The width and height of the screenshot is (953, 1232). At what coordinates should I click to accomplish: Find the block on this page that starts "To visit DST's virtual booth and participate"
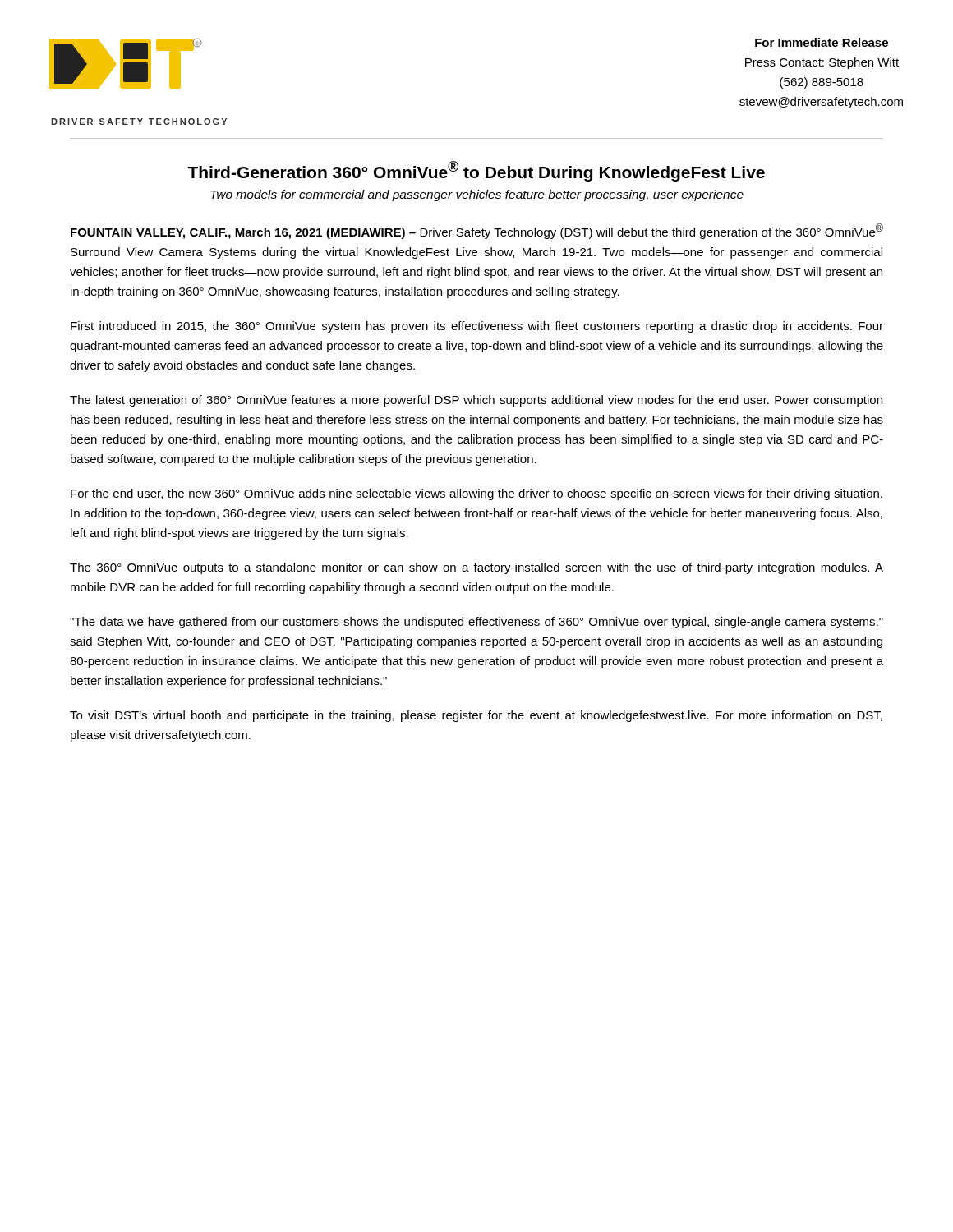(x=476, y=725)
